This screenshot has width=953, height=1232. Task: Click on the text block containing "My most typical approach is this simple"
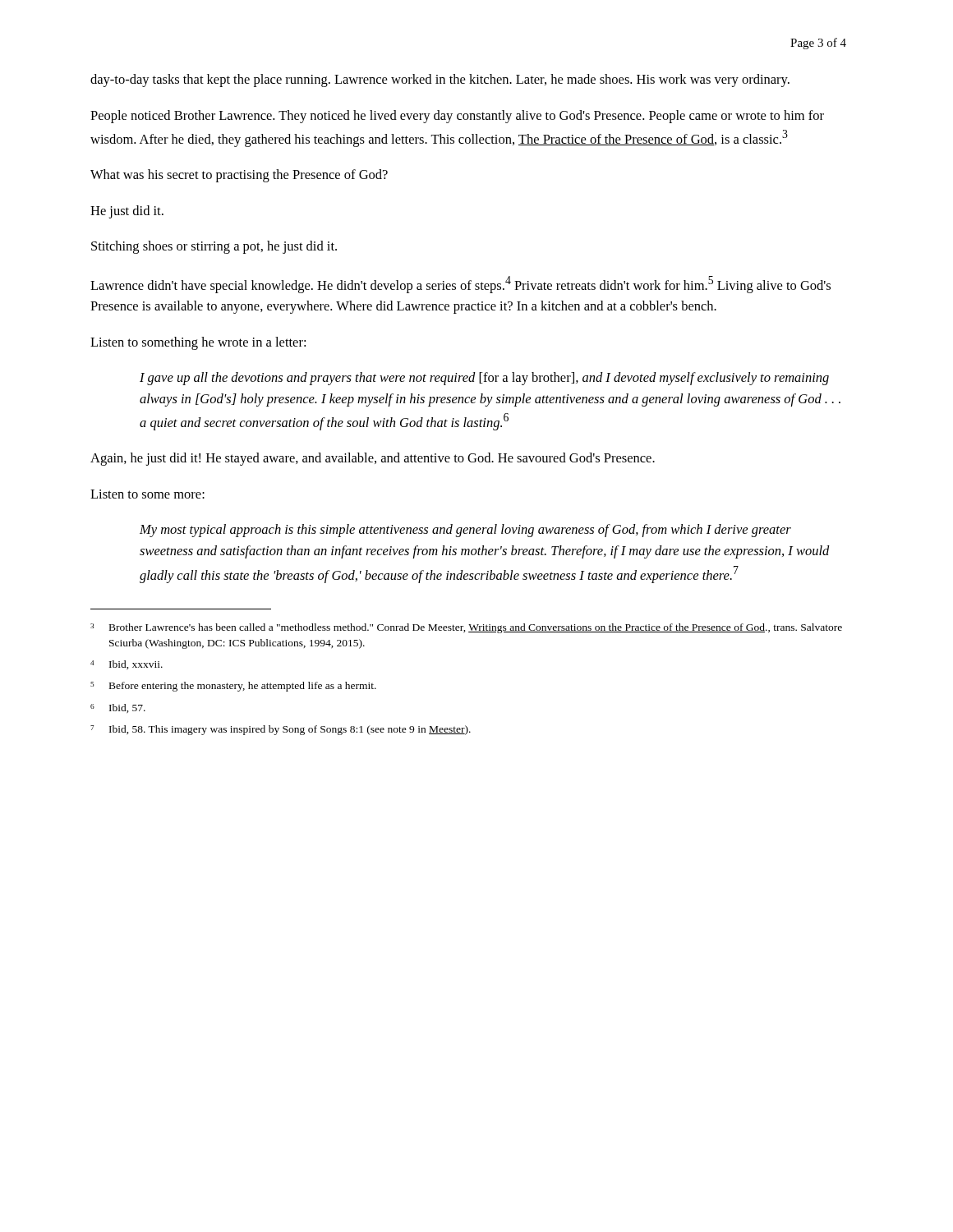click(484, 552)
